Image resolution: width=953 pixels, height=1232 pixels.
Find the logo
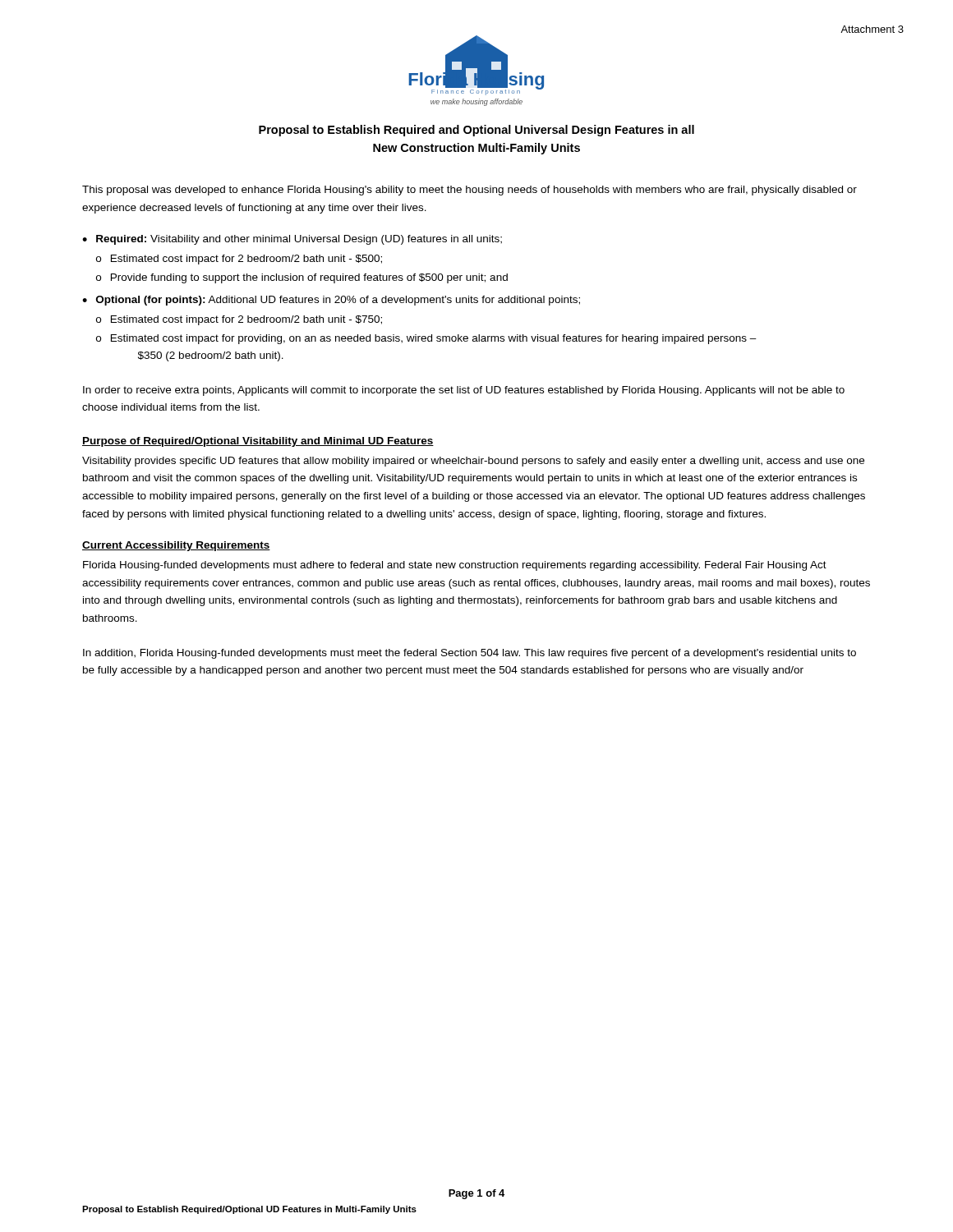(x=476, y=67)
